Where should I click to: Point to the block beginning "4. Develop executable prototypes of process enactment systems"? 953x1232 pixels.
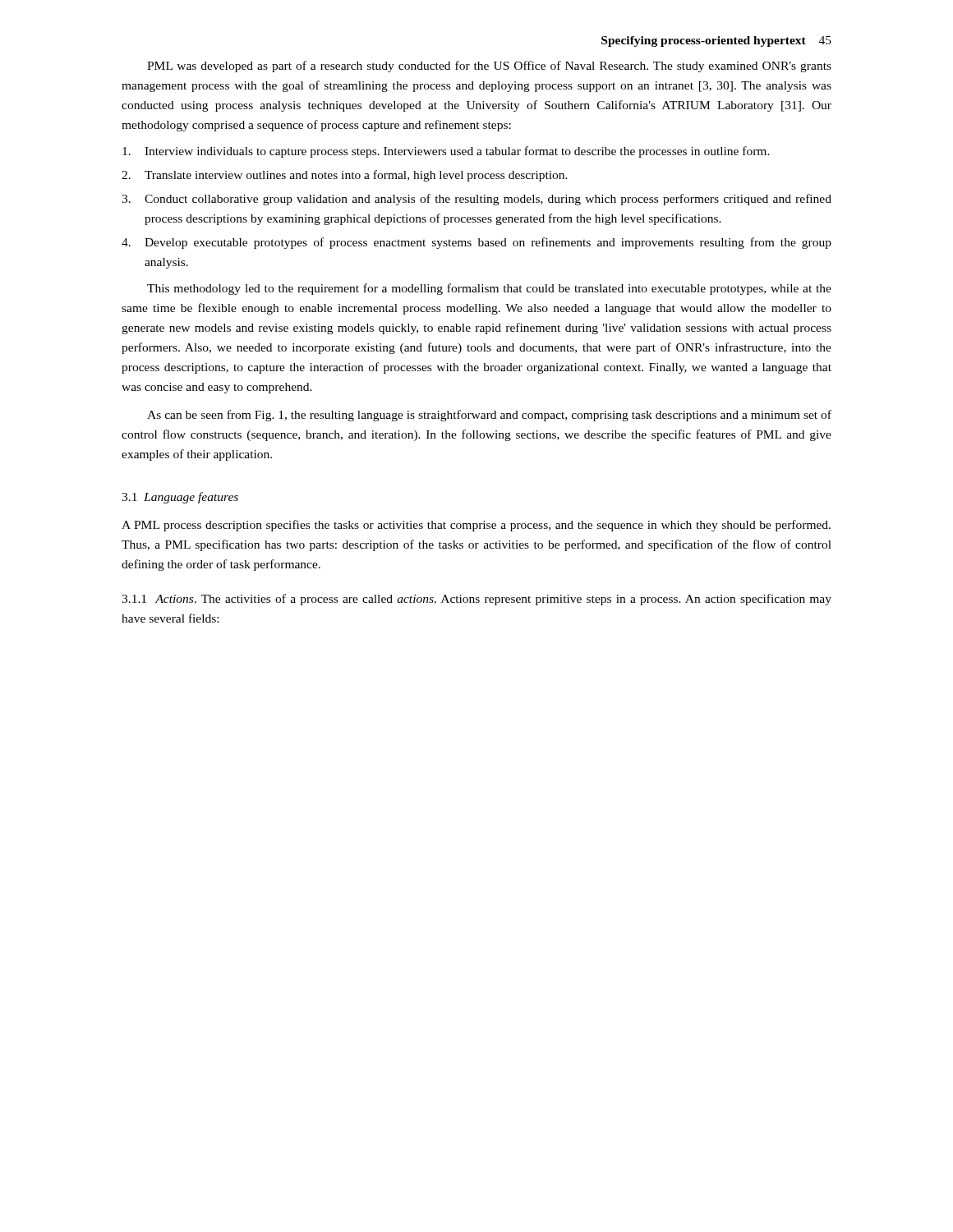click(476, 252)
